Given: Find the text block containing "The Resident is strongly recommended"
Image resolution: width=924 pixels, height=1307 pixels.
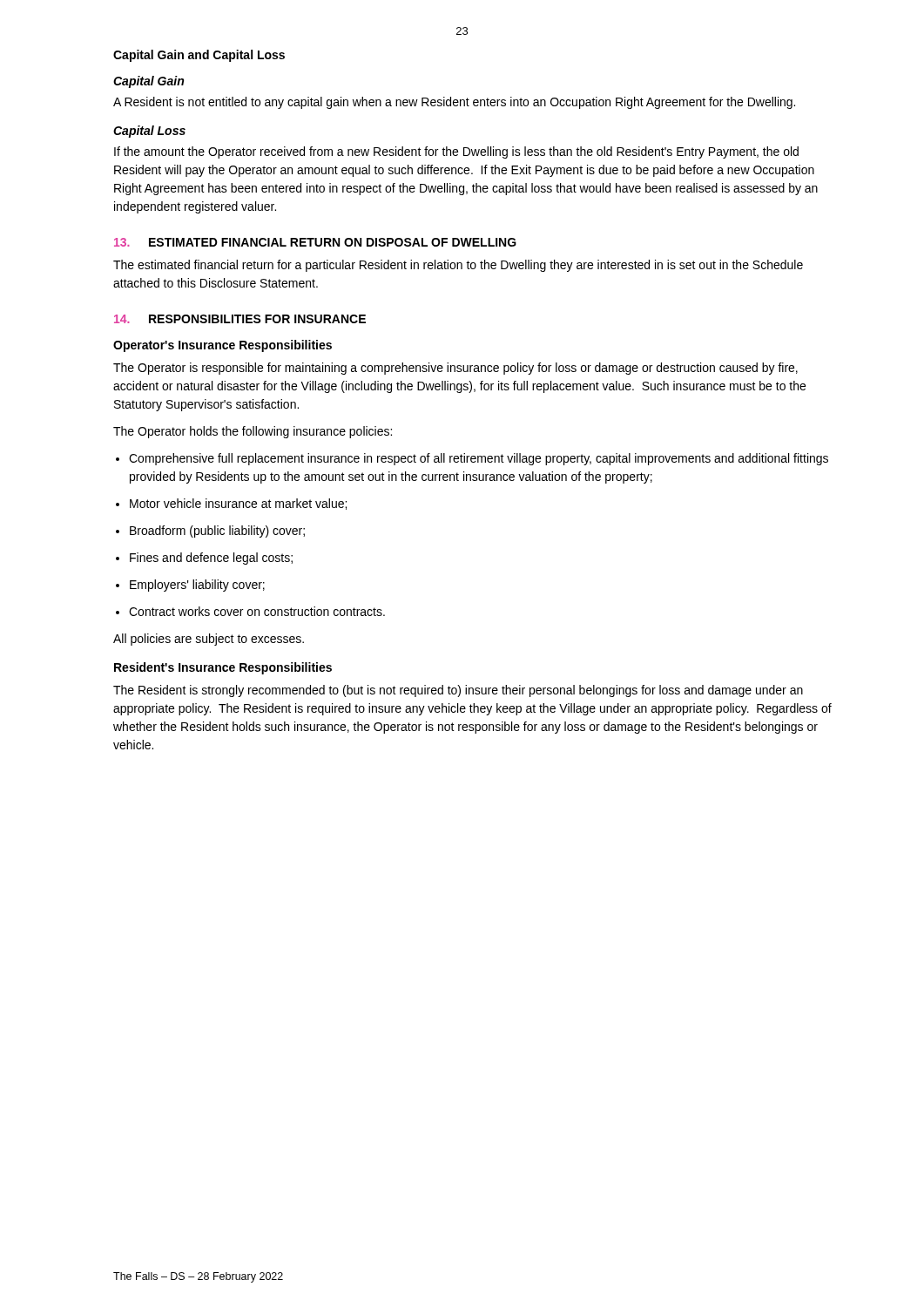Looking at the screenshot, I should [475, 718].
